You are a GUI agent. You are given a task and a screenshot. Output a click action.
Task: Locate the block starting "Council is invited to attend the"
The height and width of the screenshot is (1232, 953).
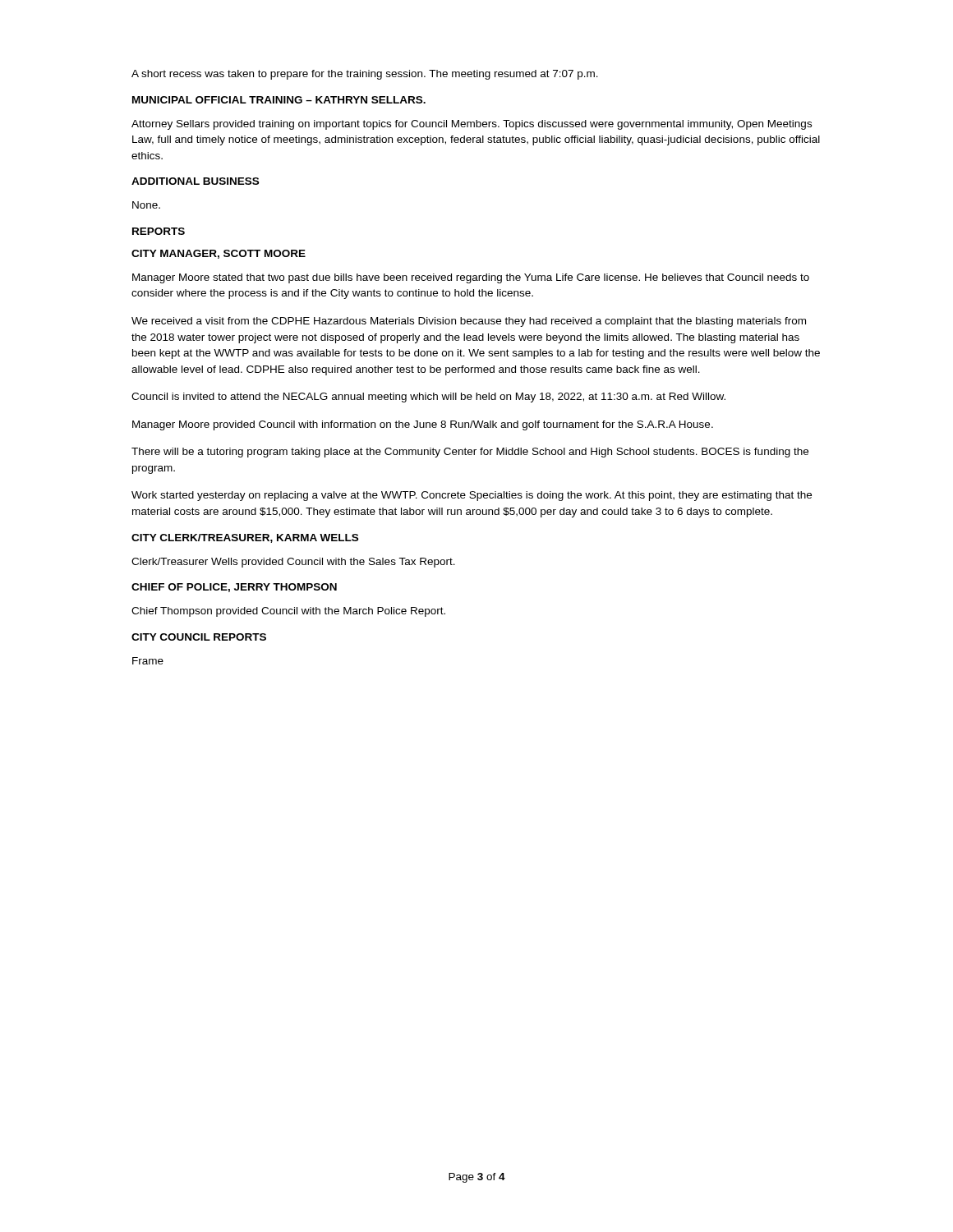click(476, 397)
